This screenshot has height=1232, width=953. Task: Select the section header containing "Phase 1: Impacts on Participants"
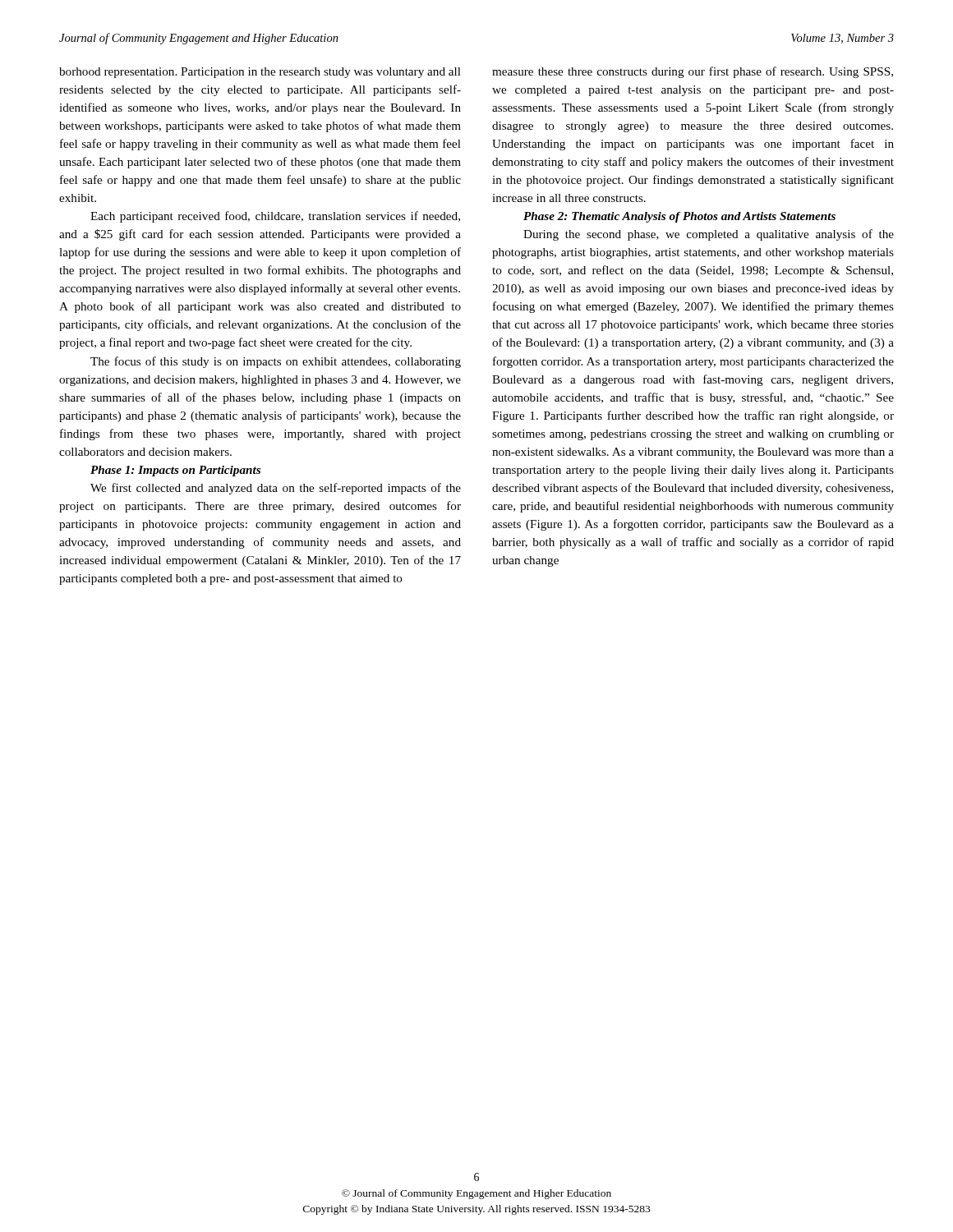pos(176,469)
